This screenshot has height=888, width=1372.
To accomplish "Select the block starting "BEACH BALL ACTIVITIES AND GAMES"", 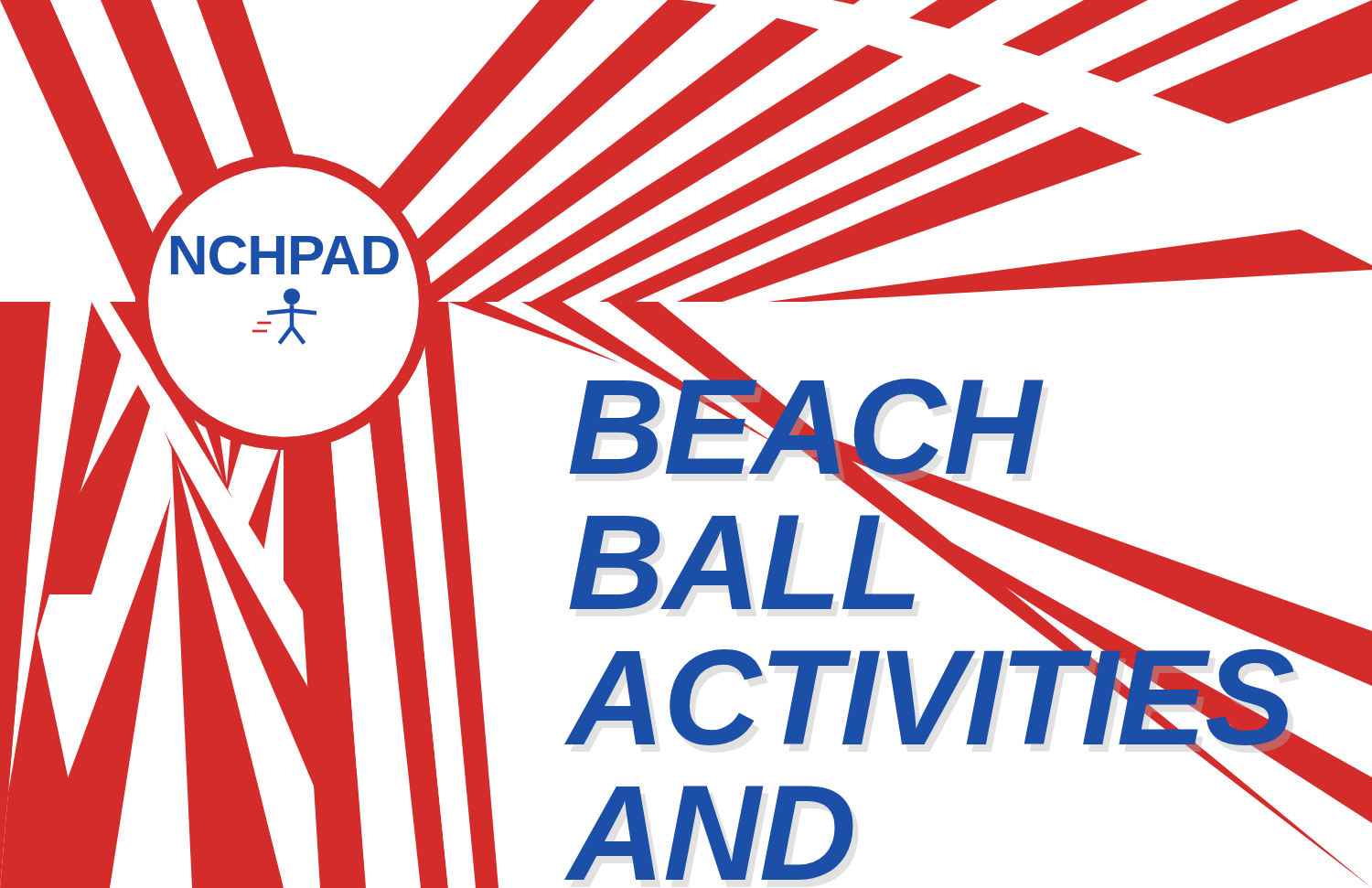I will pos(966,627).
